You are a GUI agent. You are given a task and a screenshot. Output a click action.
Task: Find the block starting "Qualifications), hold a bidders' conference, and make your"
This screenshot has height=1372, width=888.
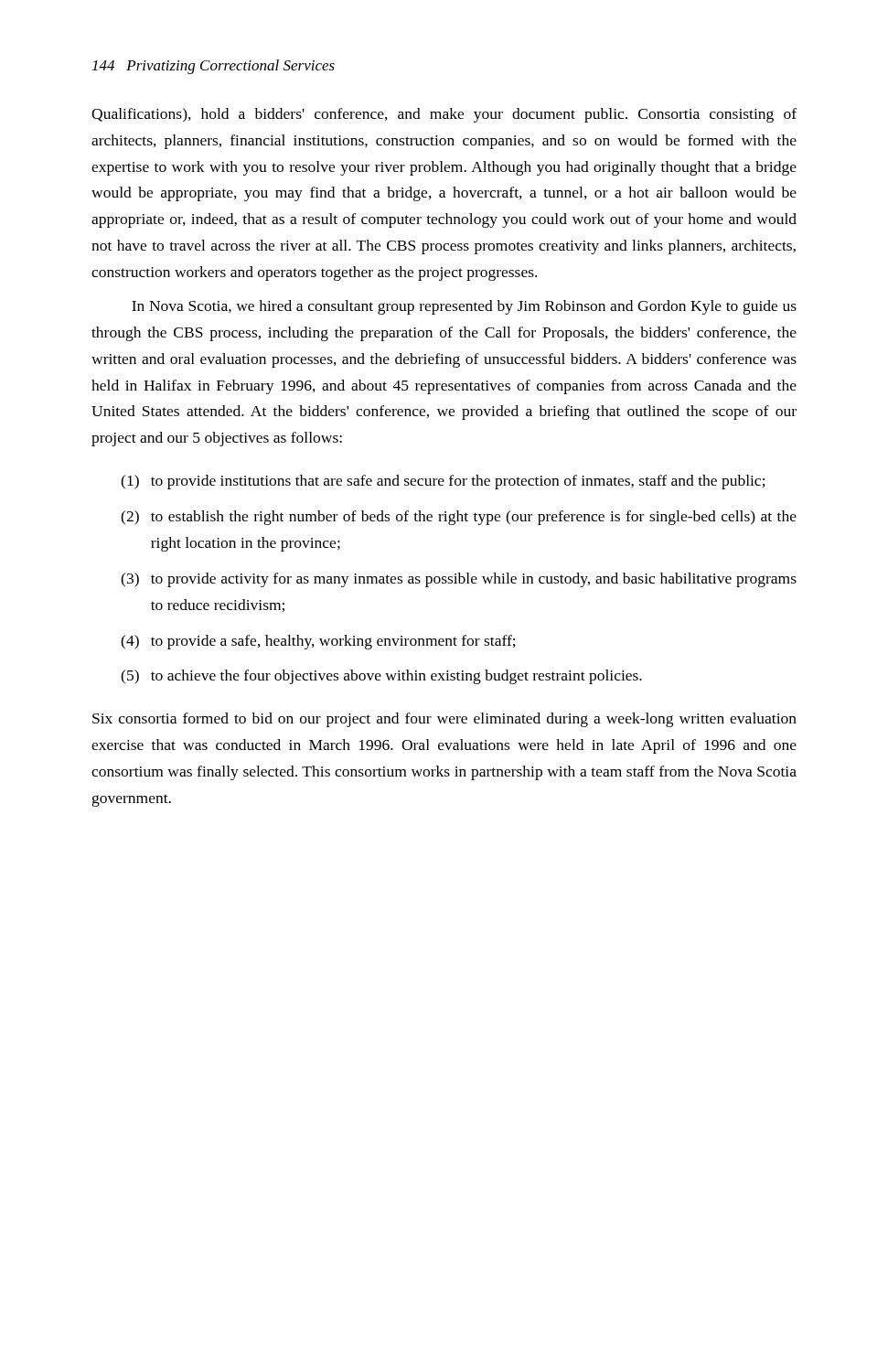click(x=444, y=193)
